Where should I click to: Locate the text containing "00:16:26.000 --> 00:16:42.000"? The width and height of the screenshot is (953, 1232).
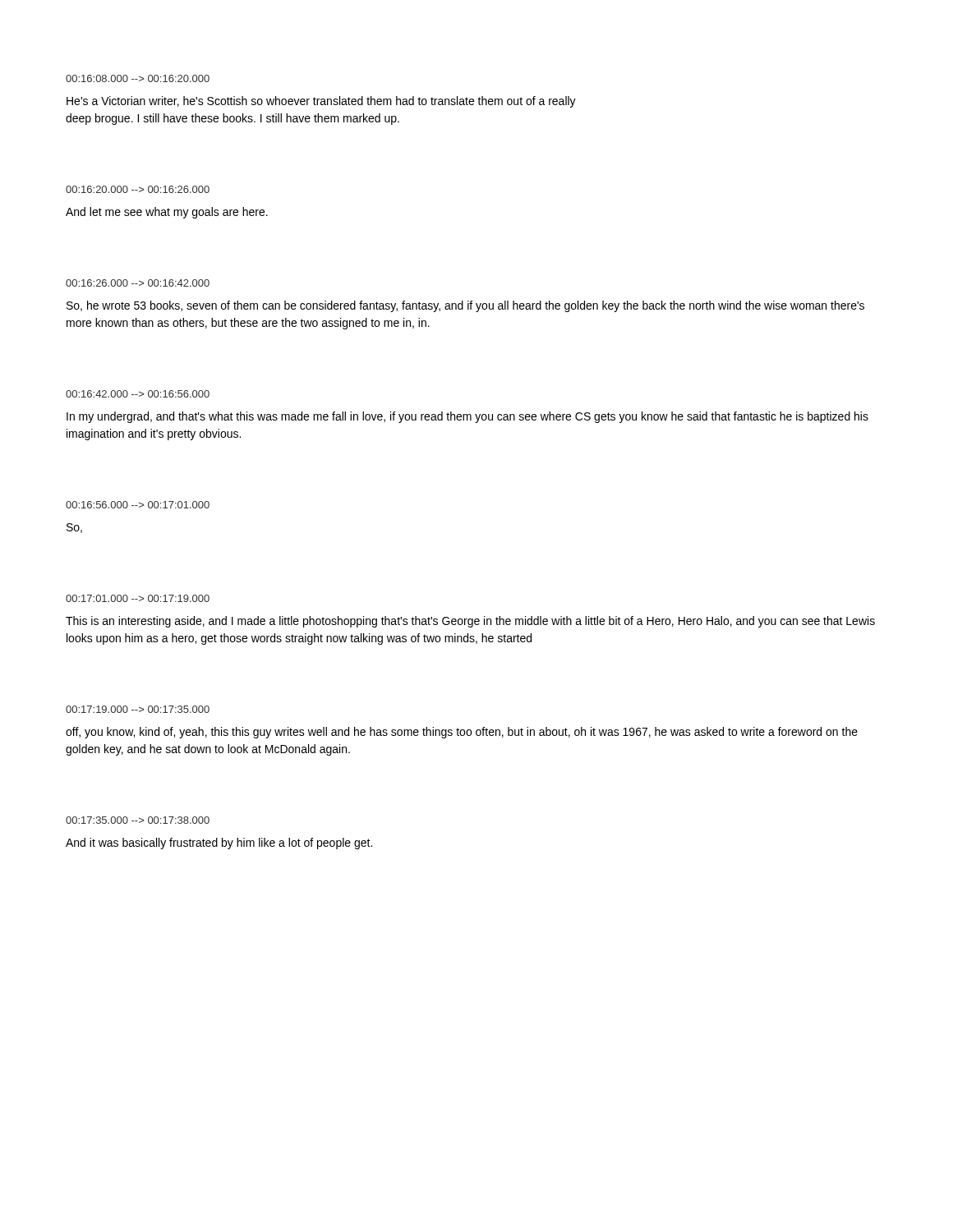(138, 283)
